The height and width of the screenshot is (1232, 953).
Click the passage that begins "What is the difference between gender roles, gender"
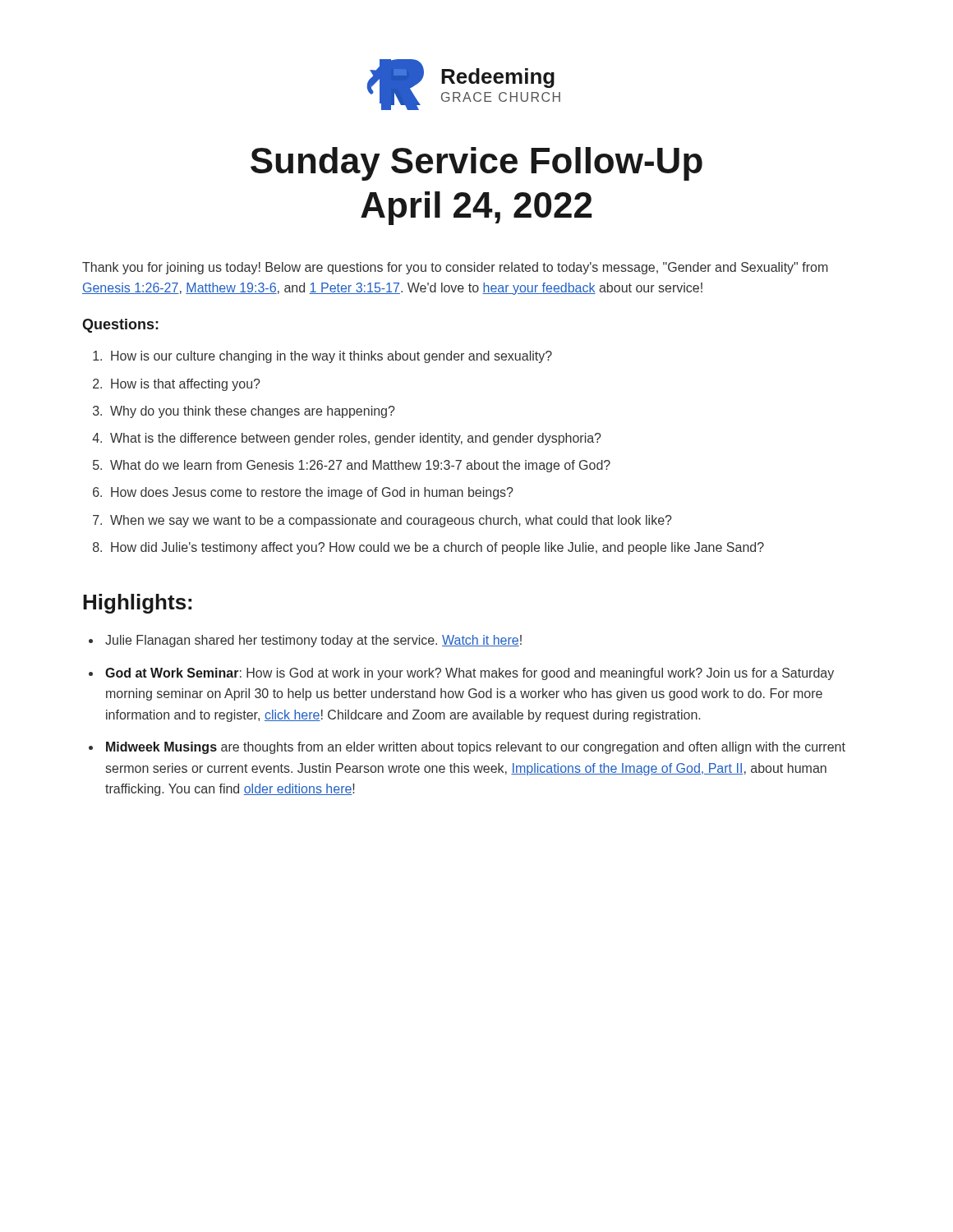pyautogui.click(x=489, y=438)
